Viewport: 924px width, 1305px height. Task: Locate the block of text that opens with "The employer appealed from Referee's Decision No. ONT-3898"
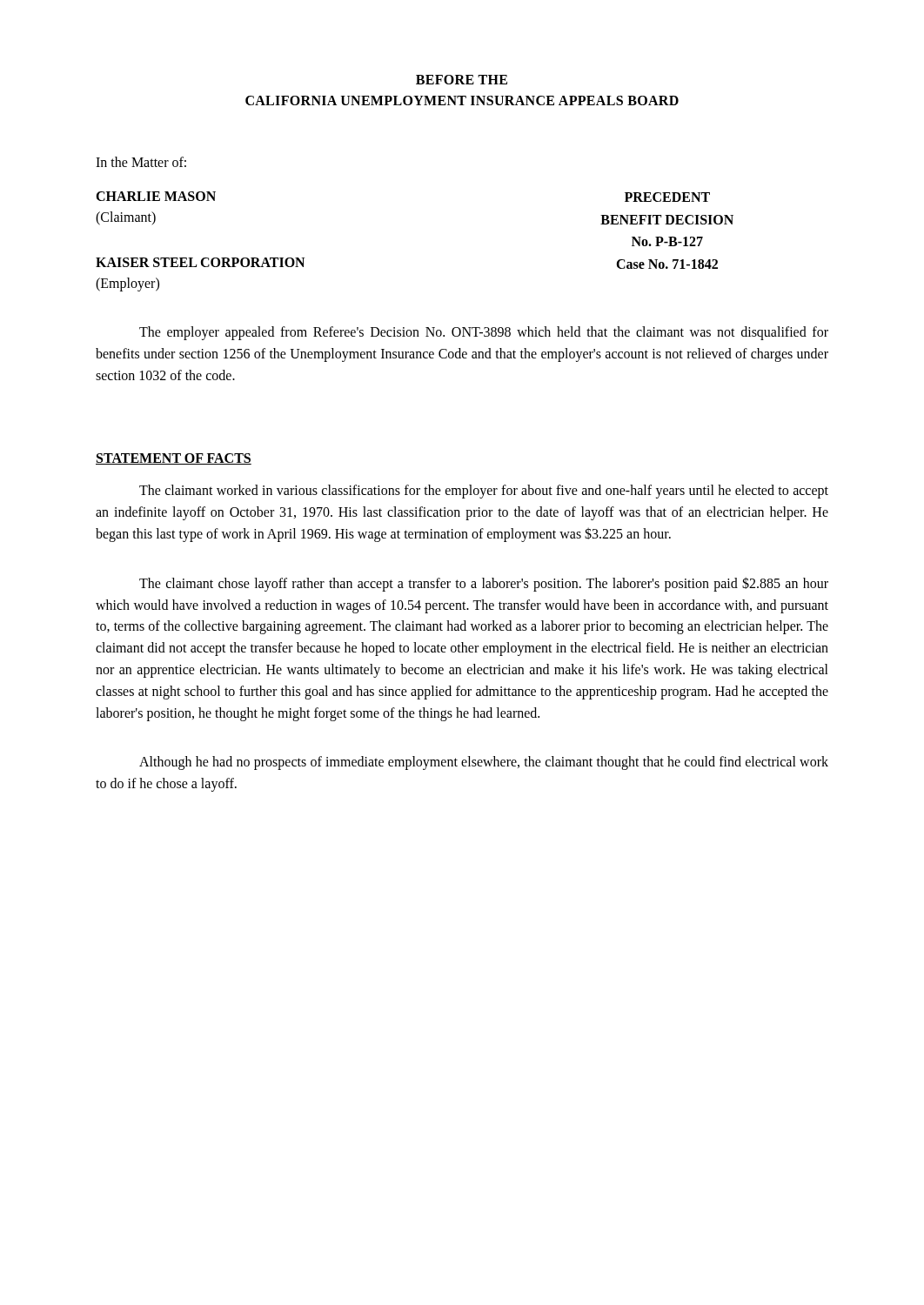[x=462, y=354]
